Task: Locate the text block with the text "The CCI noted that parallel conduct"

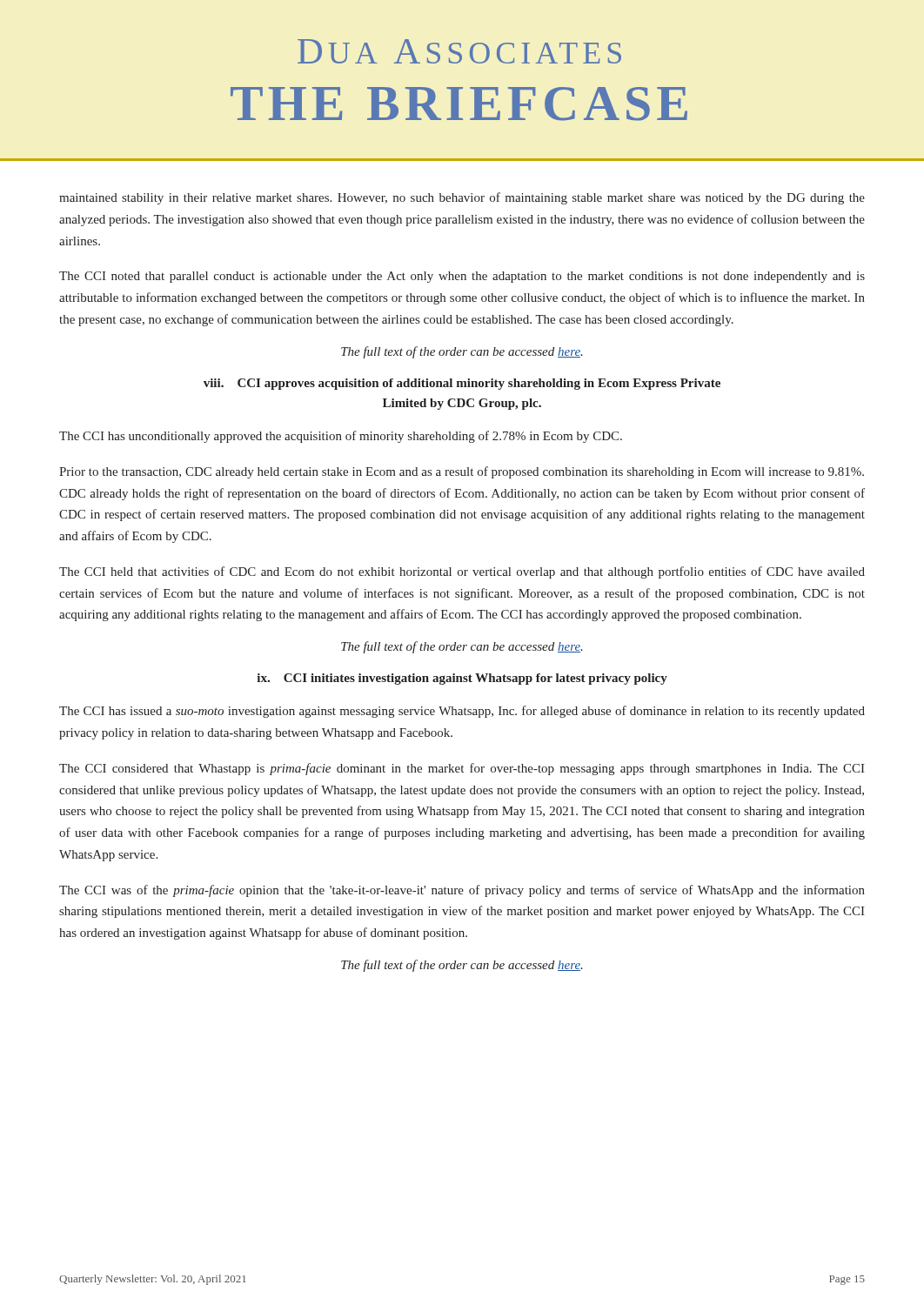Action: pyautogui.click(x=462, y=298)
